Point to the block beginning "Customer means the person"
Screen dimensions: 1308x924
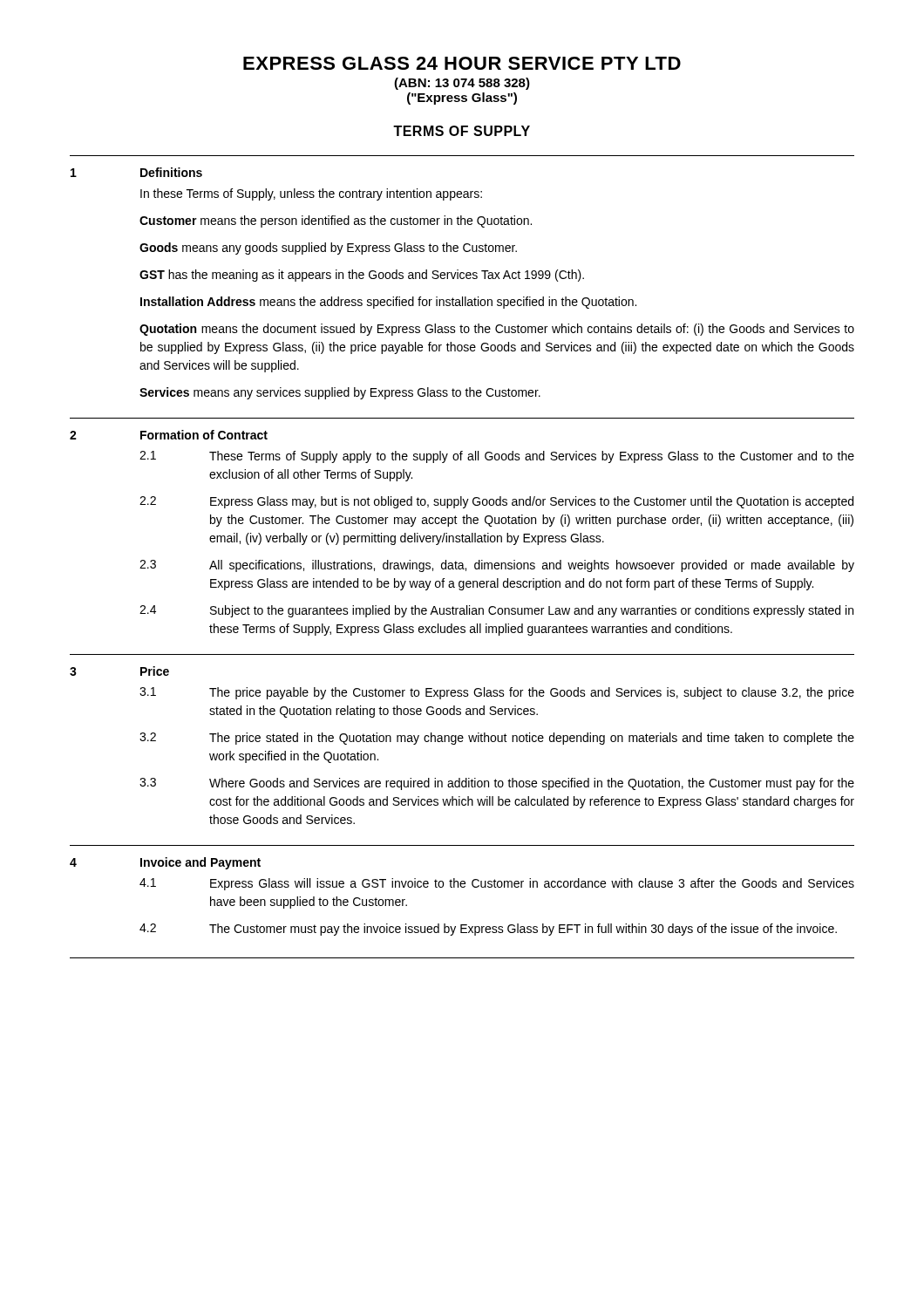tap(336, 221)
